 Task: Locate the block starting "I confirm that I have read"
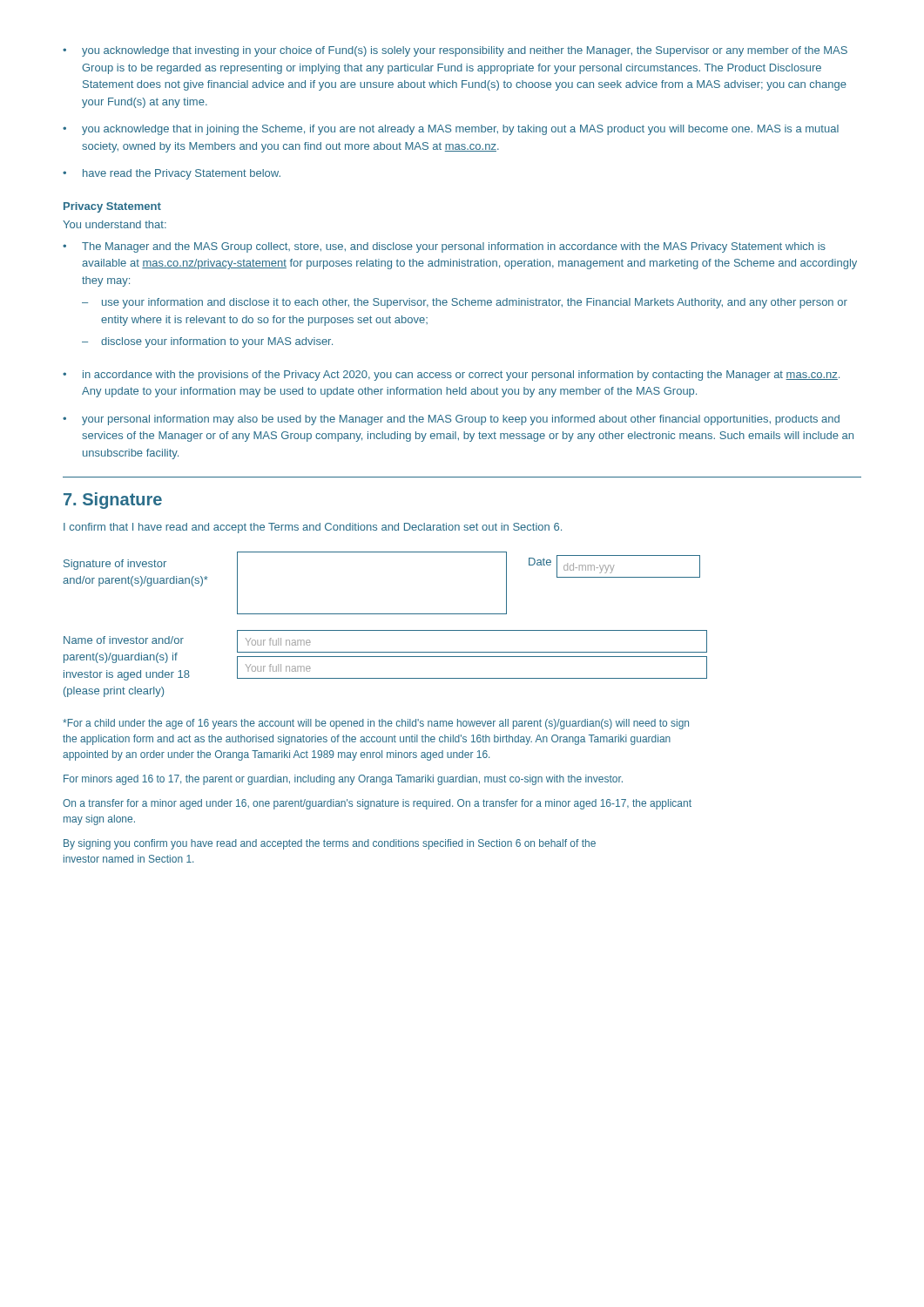click(313, 527)
